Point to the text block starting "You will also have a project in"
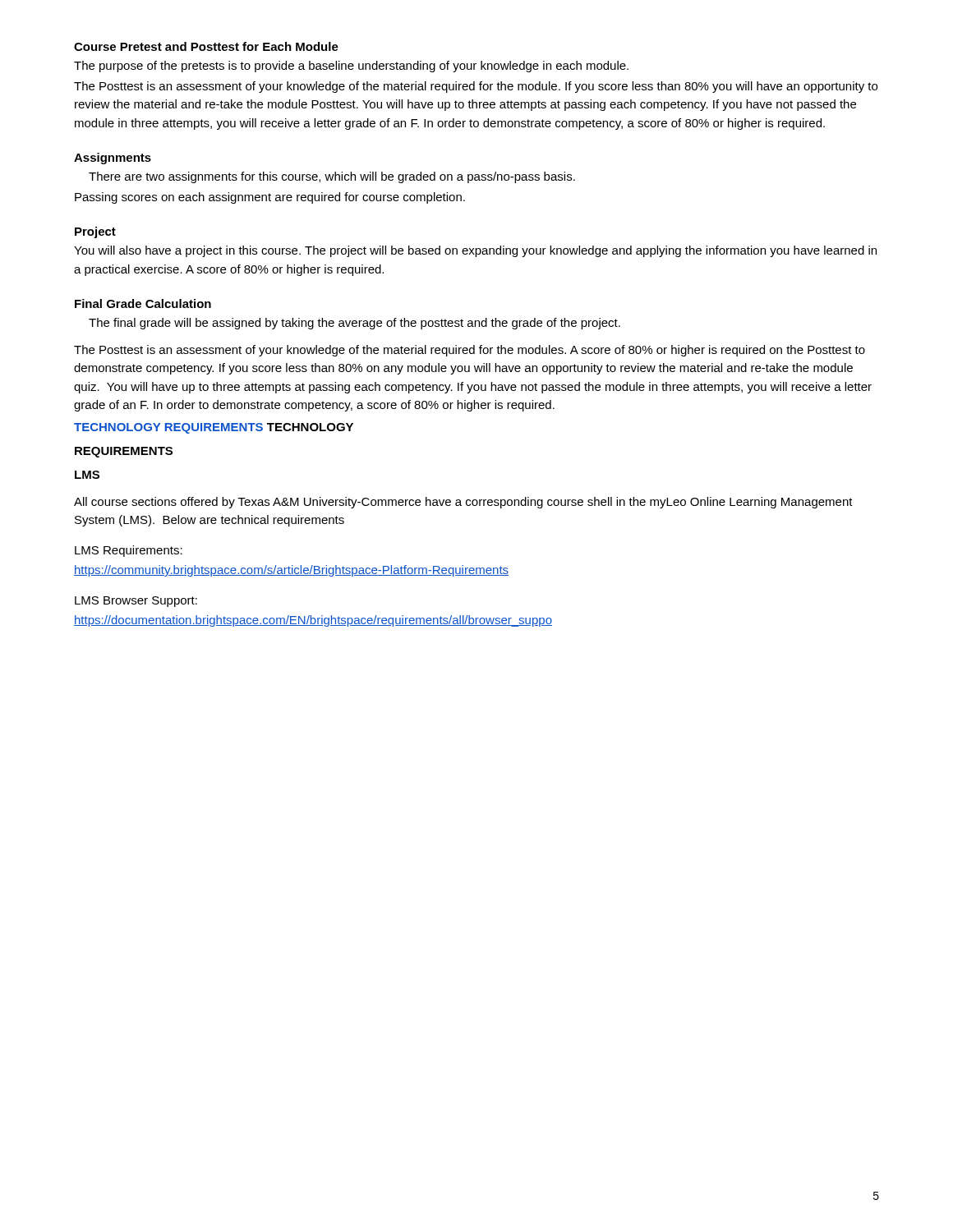Screen dimensions: 1232x953 pyautogui.click(x=476, y=259)
